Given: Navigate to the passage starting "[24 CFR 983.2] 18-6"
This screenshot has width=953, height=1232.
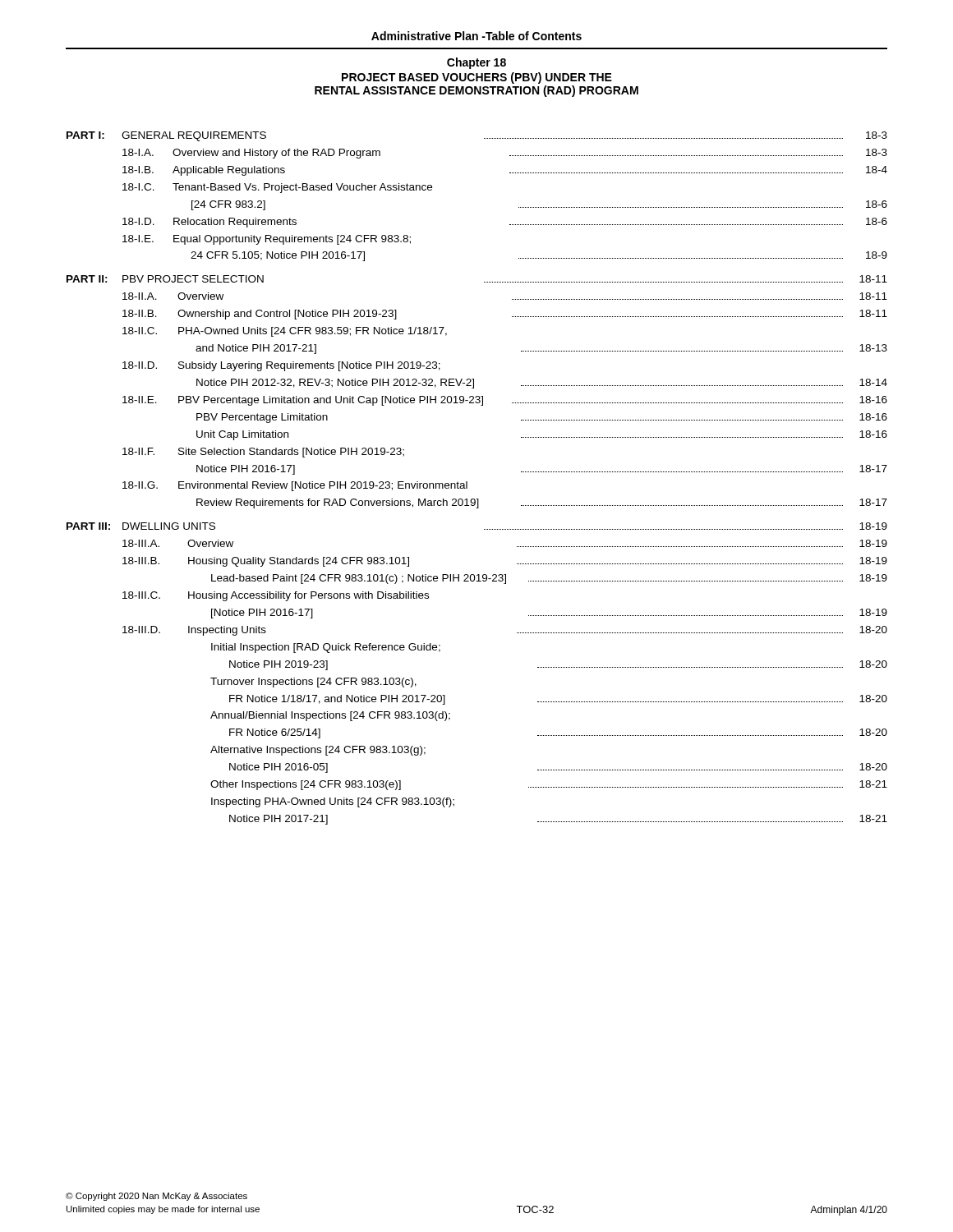Looking at the screenshot, I should tap(539, 205).
